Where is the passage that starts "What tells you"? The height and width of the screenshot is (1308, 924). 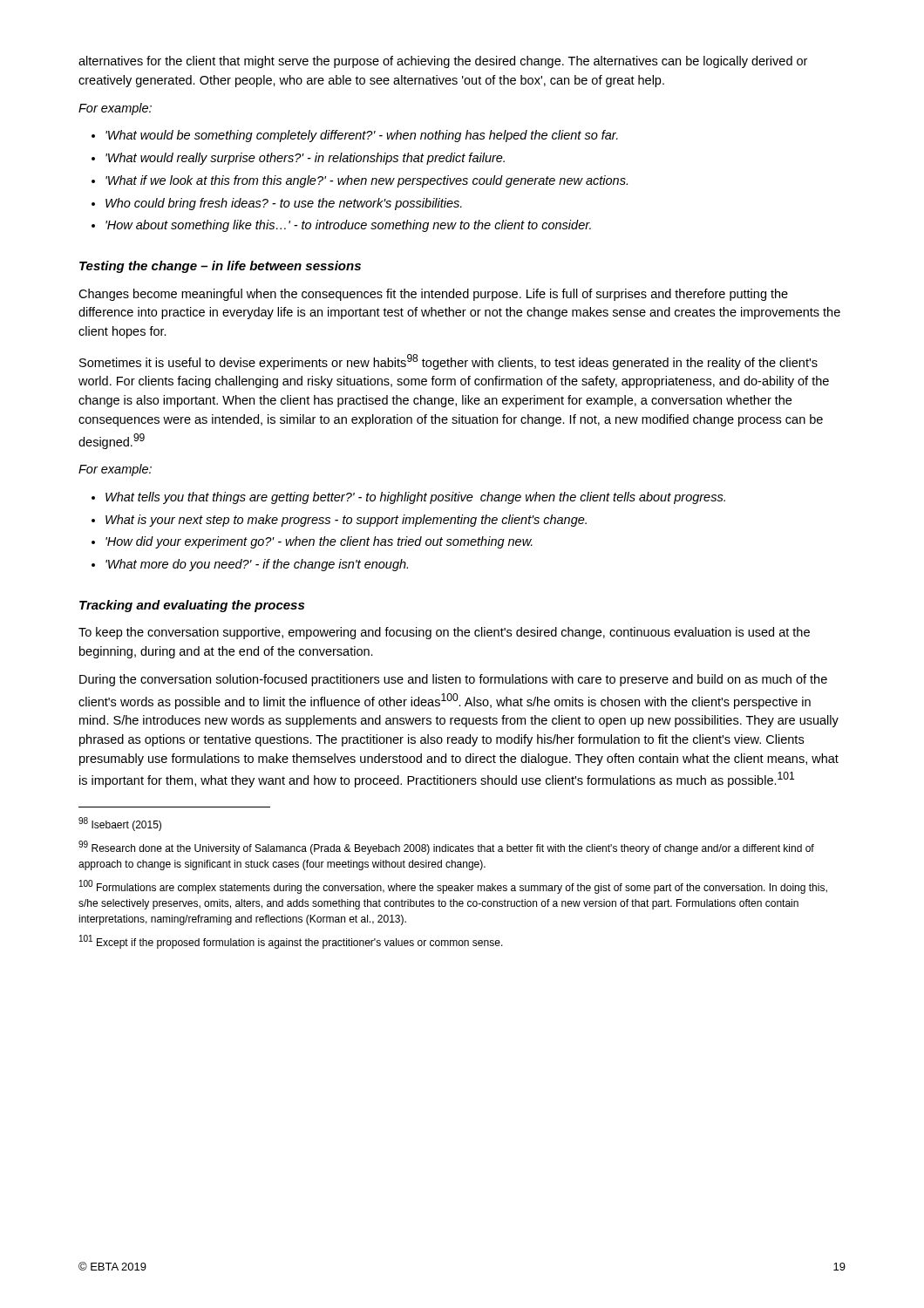[416, 497]
